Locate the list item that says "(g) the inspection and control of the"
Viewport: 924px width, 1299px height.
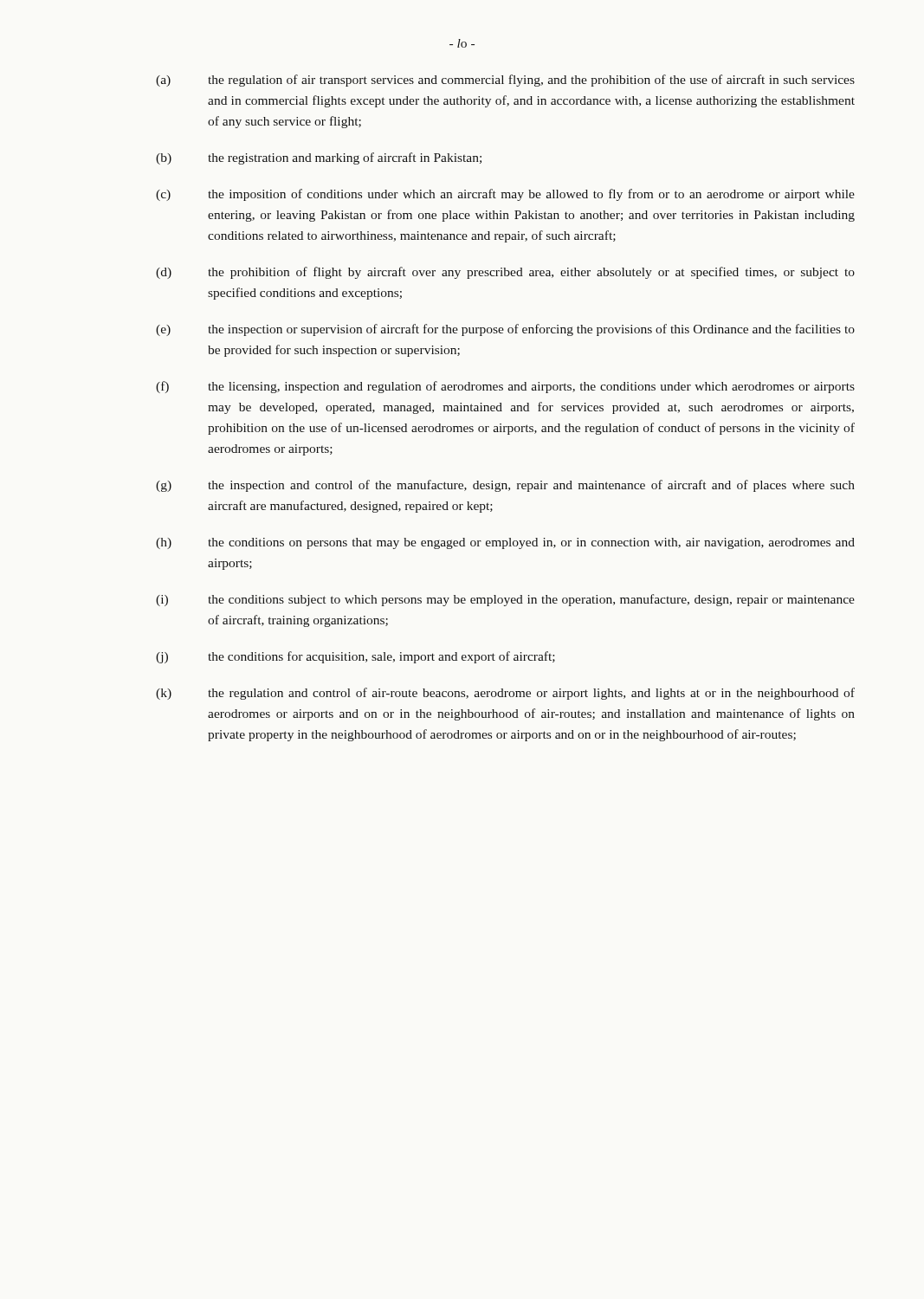pos(505,496)
